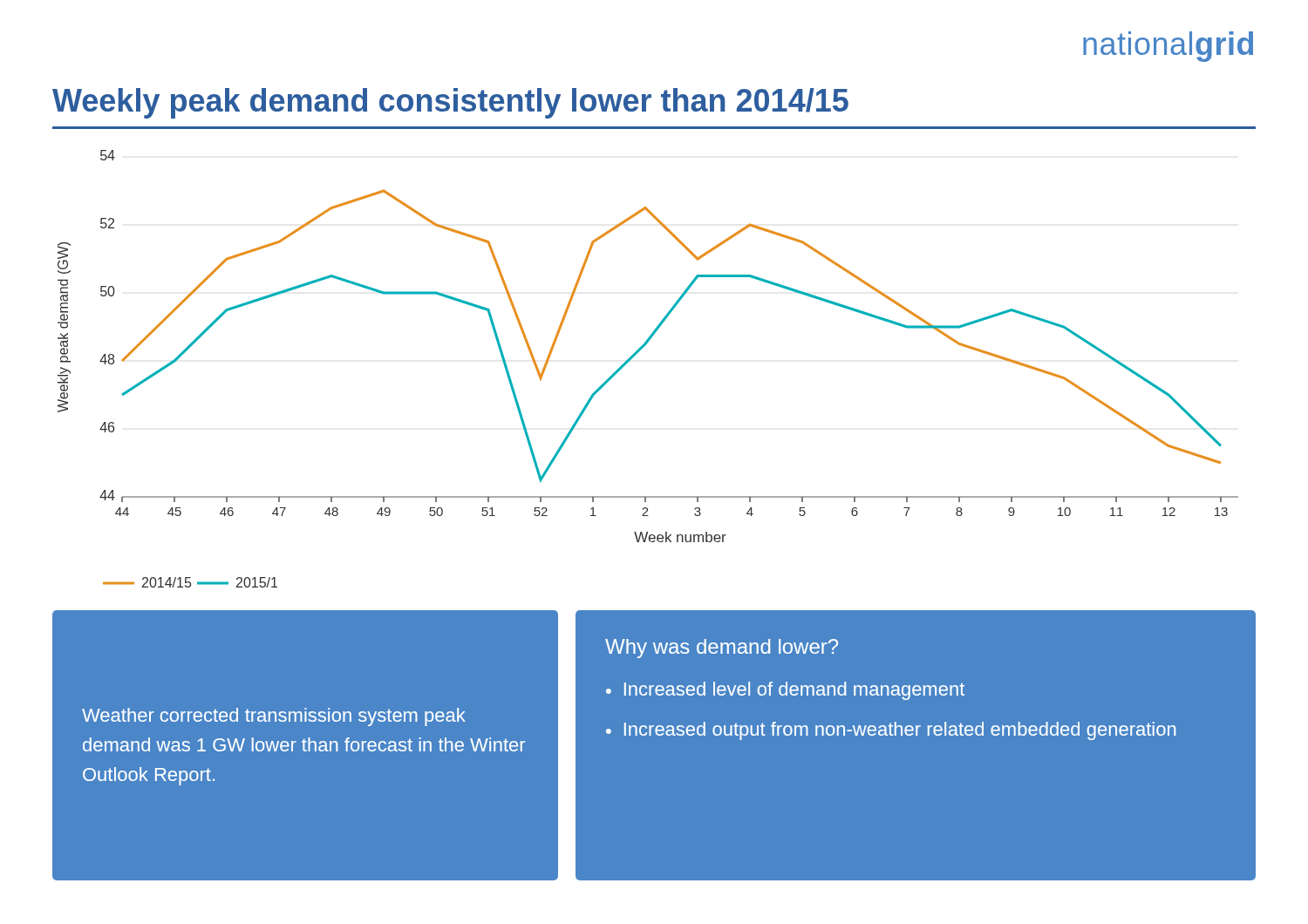Click on the text block that says "Weather corrected transmission system"
This screenshot has width=1308, height=924.
click(304, 745)
